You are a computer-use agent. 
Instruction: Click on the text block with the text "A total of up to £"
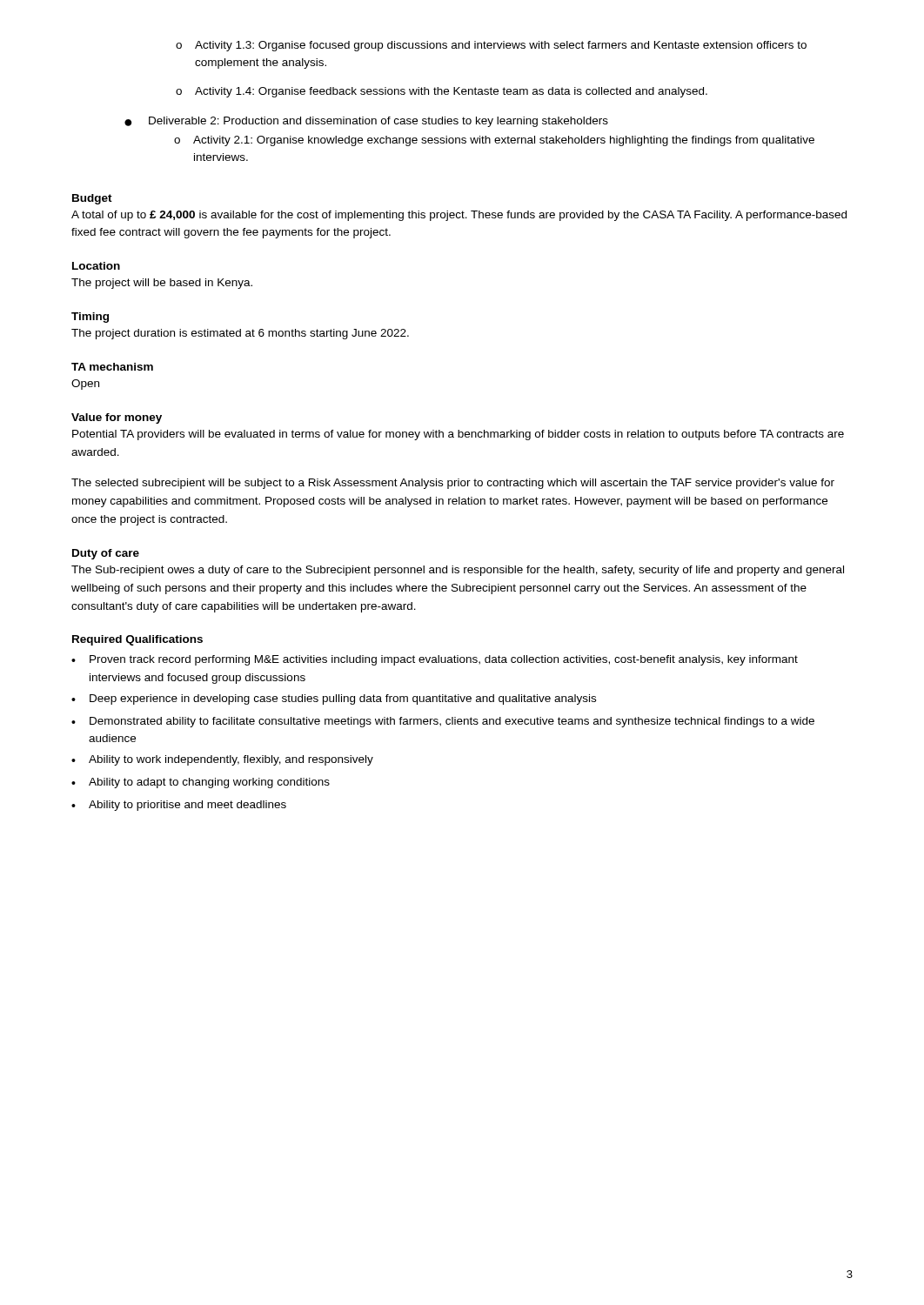(x=459, y=223)
